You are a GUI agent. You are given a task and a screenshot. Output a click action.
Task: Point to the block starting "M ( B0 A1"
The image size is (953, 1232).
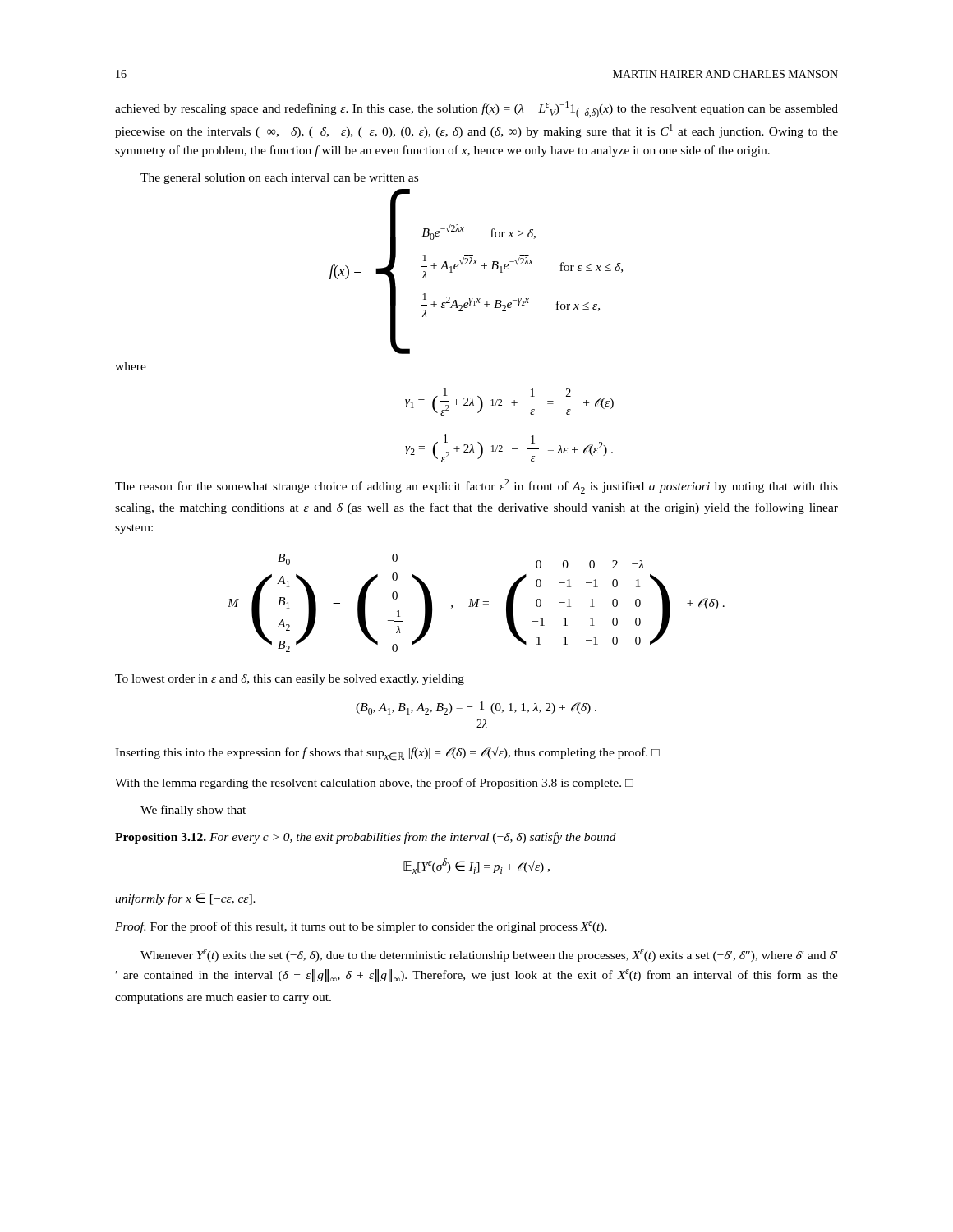point(476,602)
